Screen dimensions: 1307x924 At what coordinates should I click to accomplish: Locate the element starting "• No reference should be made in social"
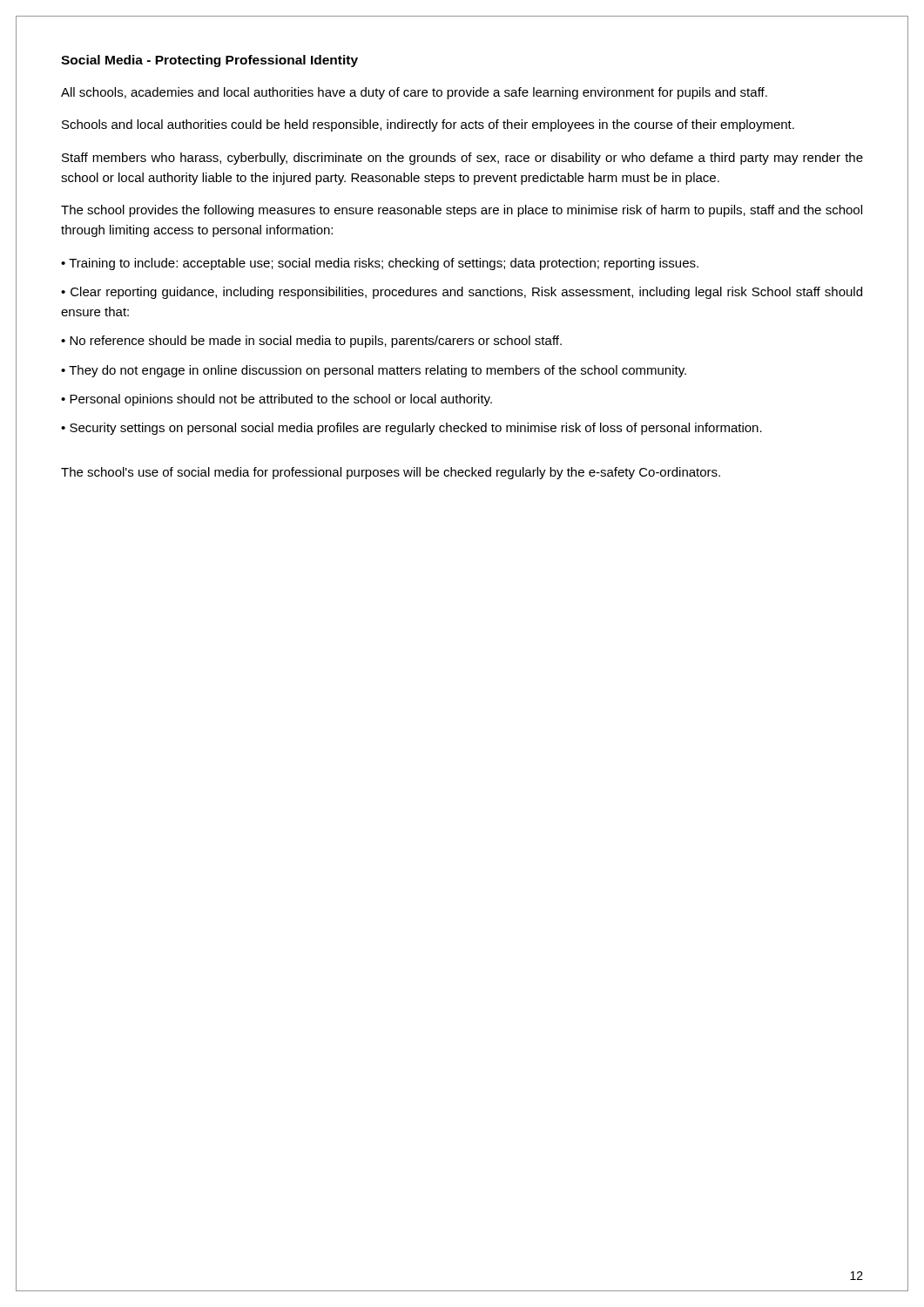[312, 340]
